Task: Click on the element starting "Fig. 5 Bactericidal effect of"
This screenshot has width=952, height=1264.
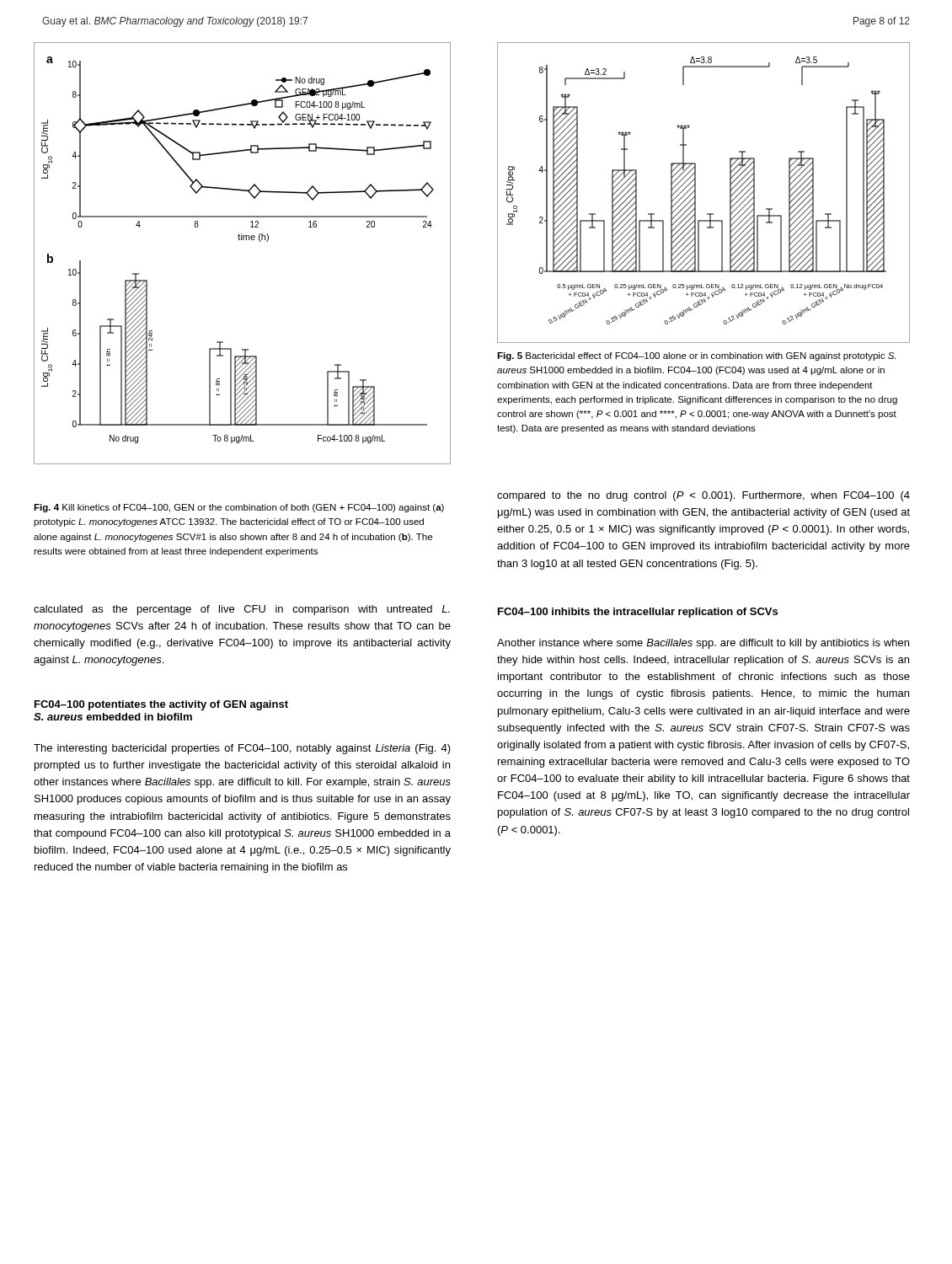Action: [703, 392]
